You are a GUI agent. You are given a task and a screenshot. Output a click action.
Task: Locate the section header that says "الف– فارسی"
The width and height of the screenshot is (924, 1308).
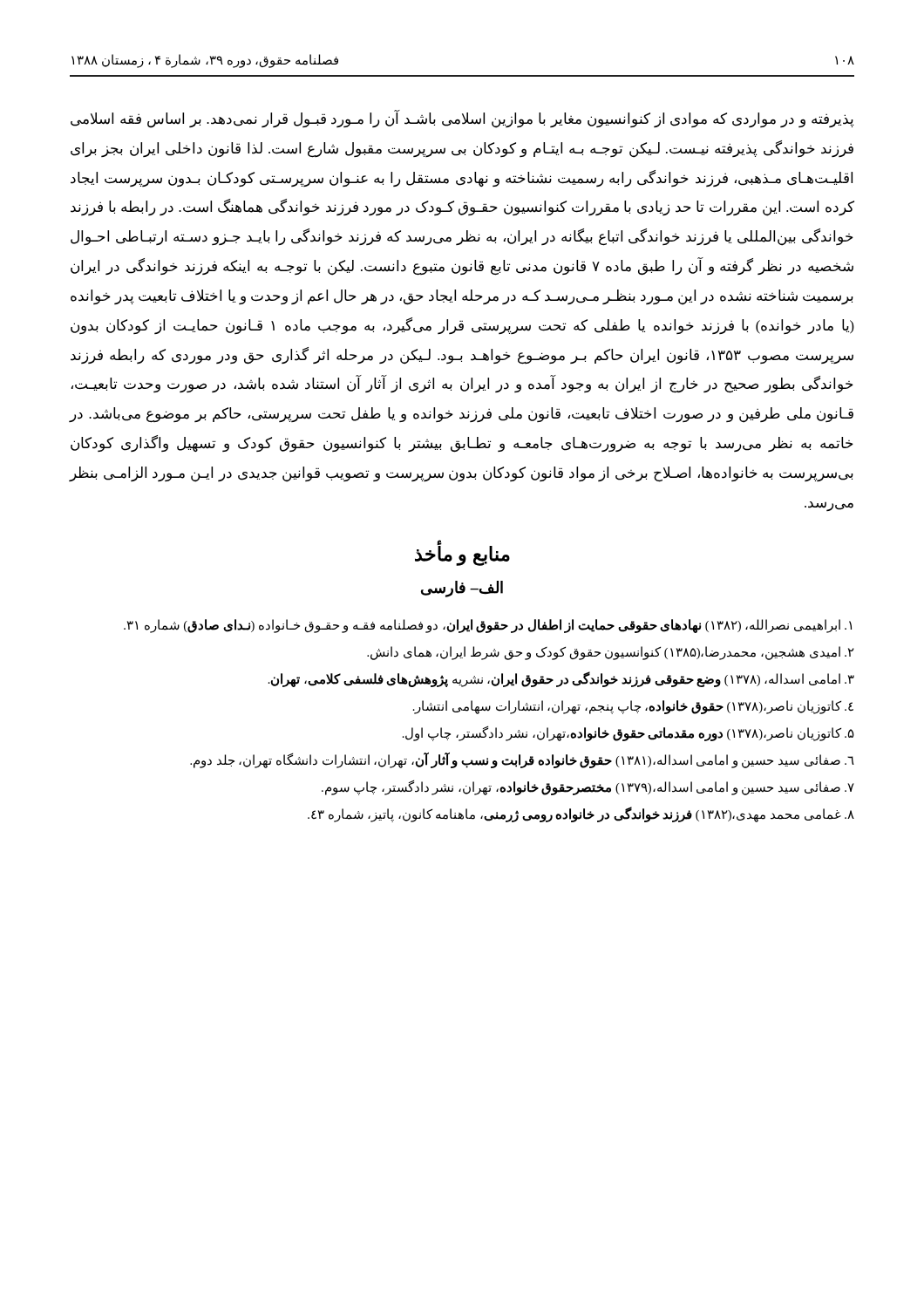coord(462,588)
